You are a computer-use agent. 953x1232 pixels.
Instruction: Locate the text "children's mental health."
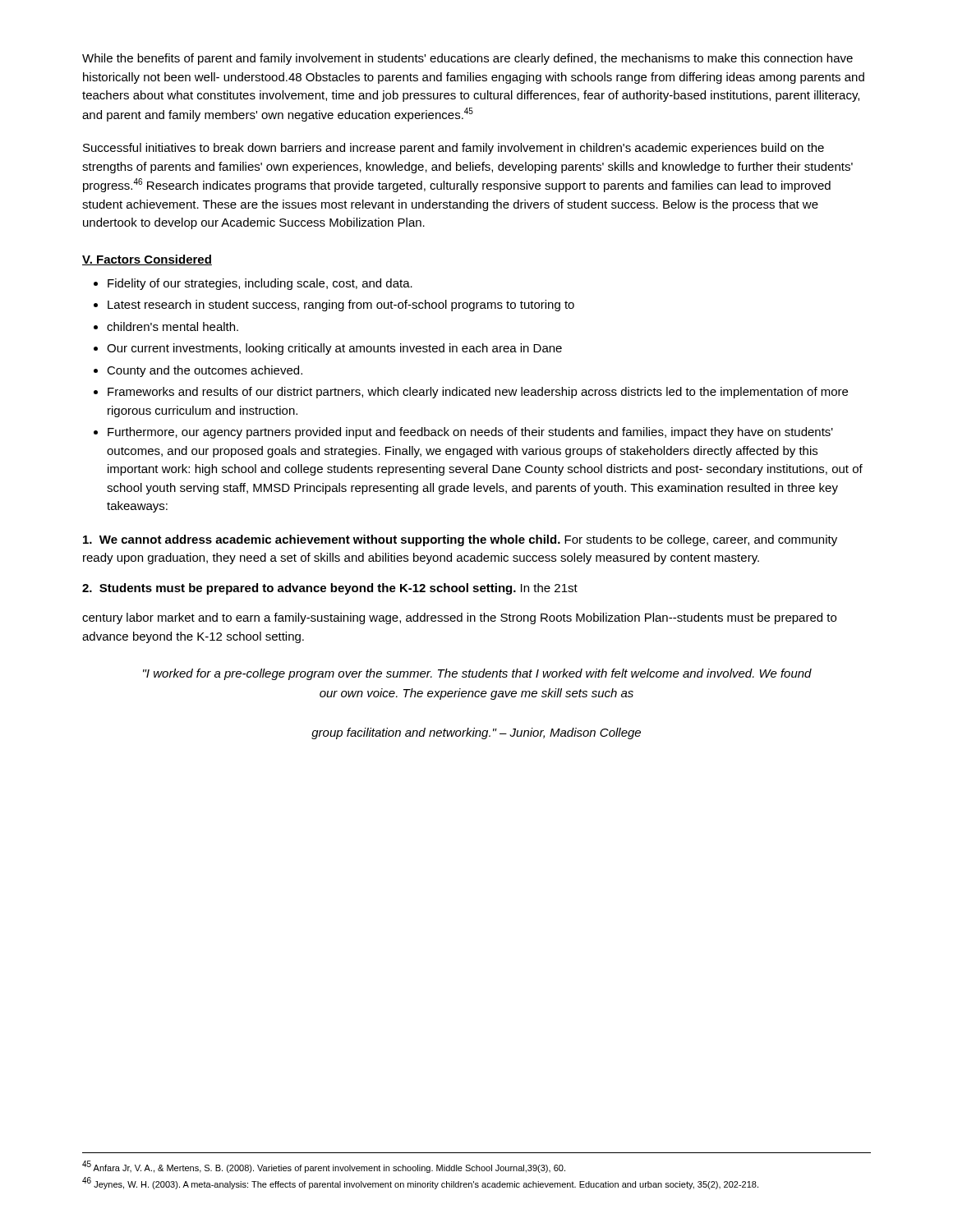tap(173, 326)
